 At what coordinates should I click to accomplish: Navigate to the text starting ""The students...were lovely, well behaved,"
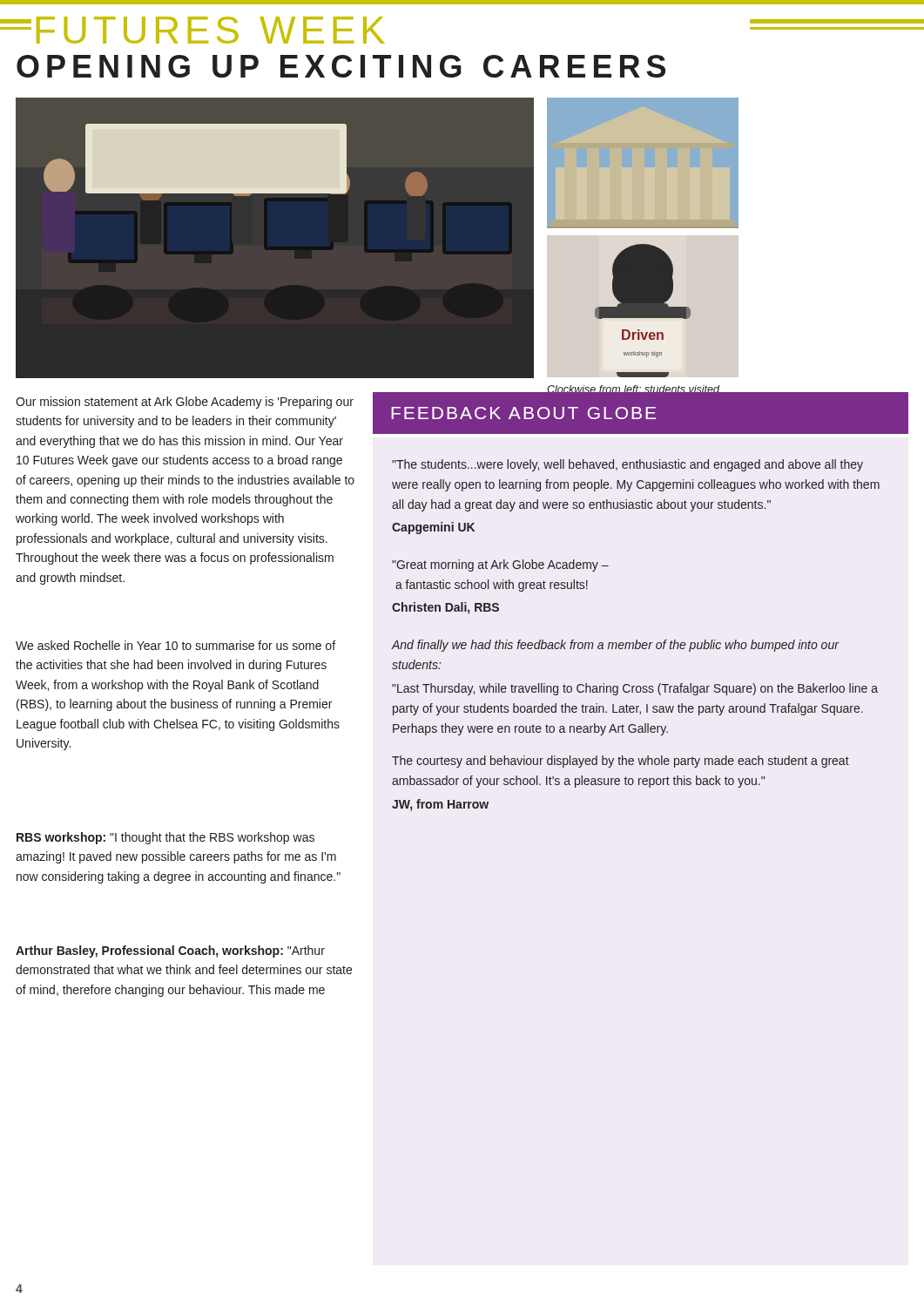coord(641,496)
